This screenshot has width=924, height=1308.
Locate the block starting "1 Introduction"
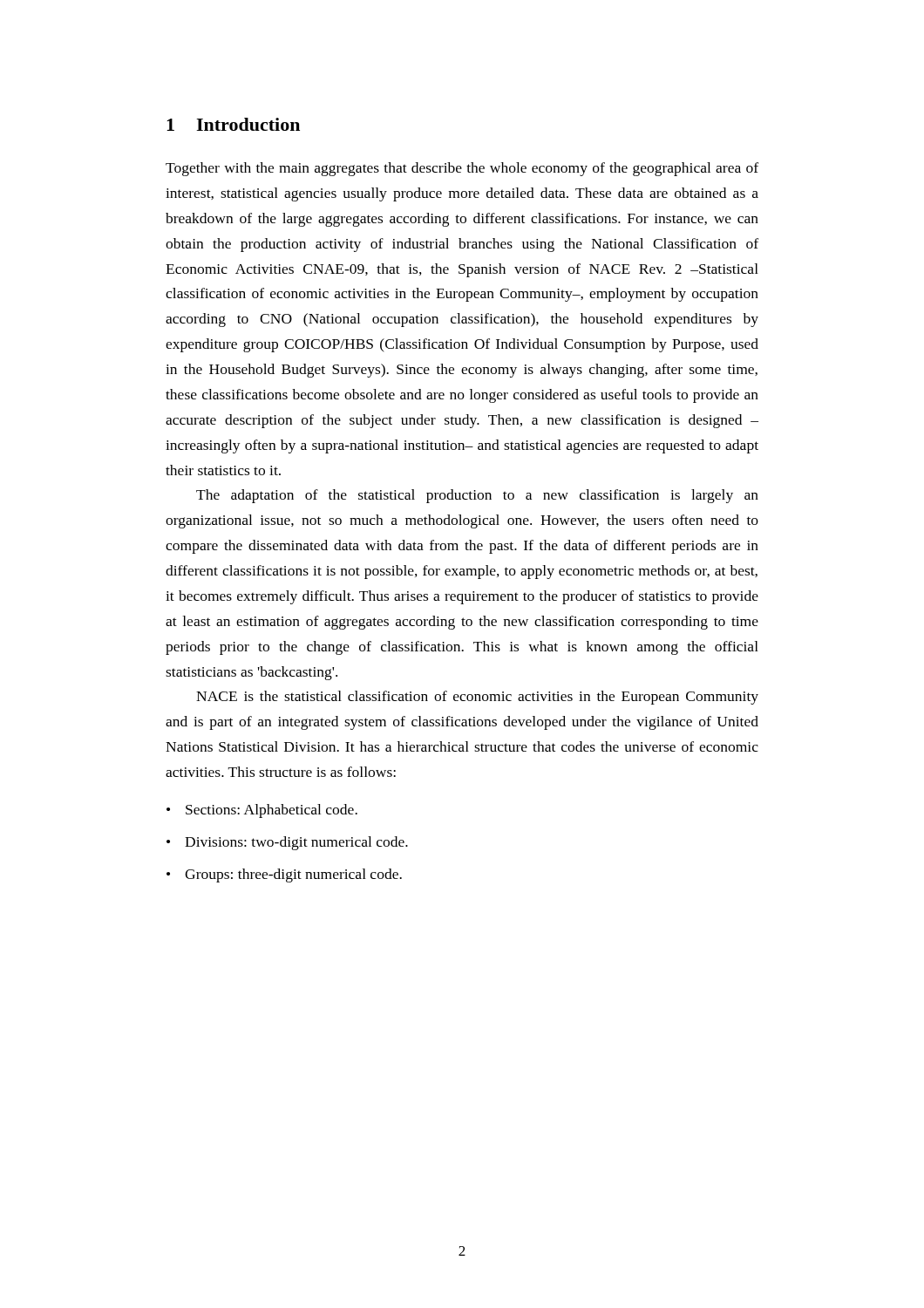pos(233,125)
